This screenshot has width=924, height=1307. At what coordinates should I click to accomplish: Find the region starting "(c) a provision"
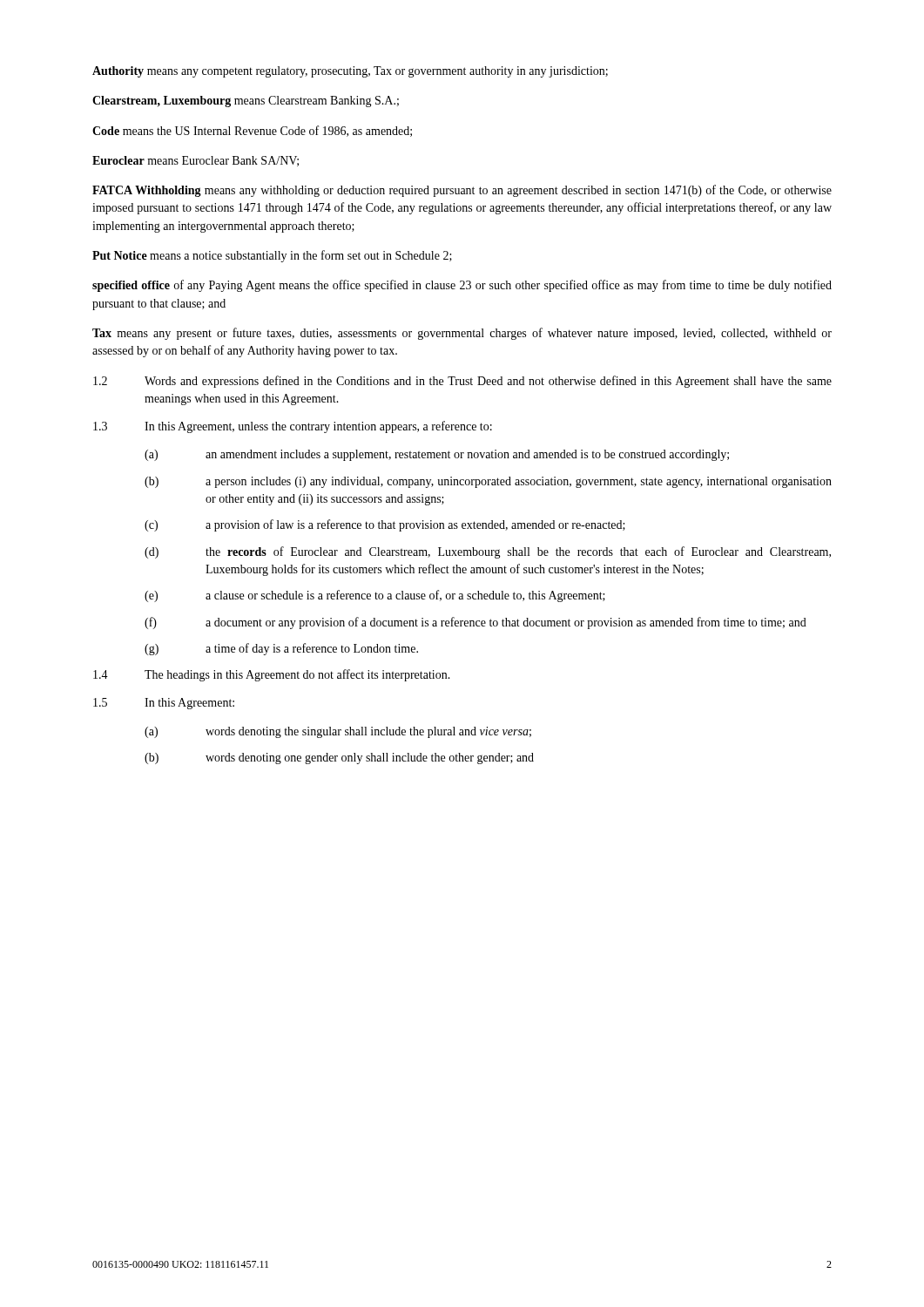point(488,526)
